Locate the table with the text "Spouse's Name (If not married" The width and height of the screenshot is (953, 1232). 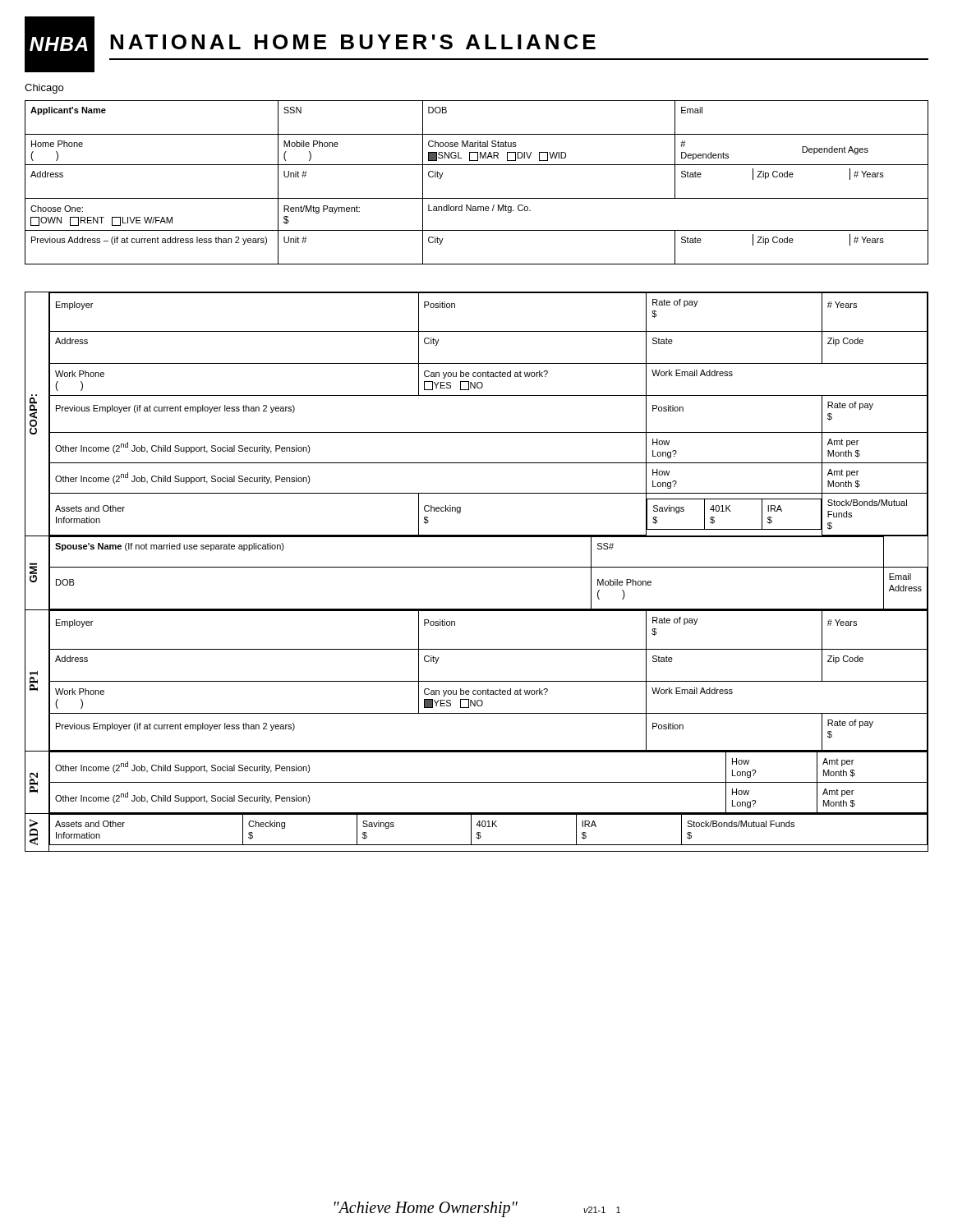488,573
